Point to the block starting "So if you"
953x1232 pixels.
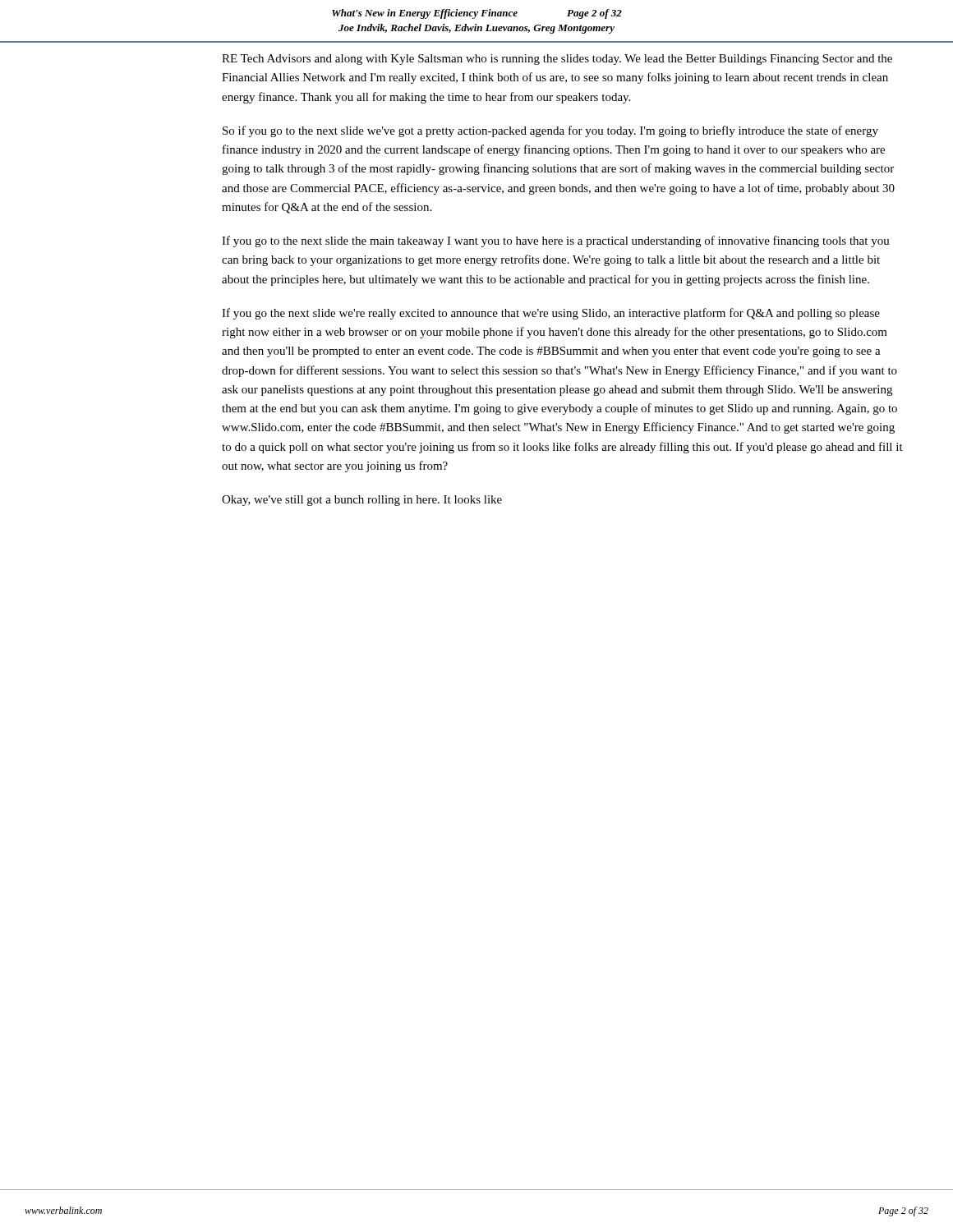558,169
